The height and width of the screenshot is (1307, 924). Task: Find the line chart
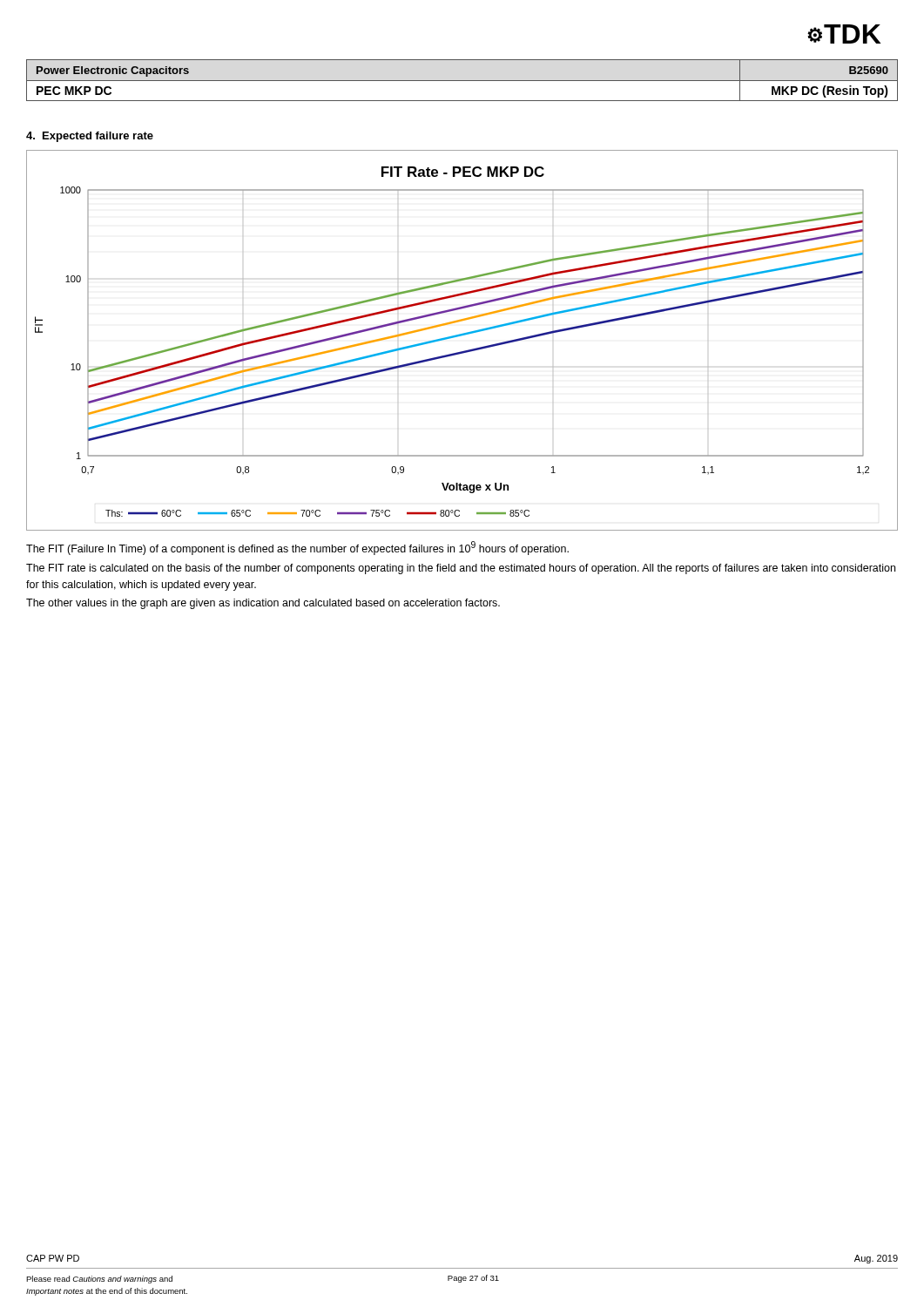point(462,340)
